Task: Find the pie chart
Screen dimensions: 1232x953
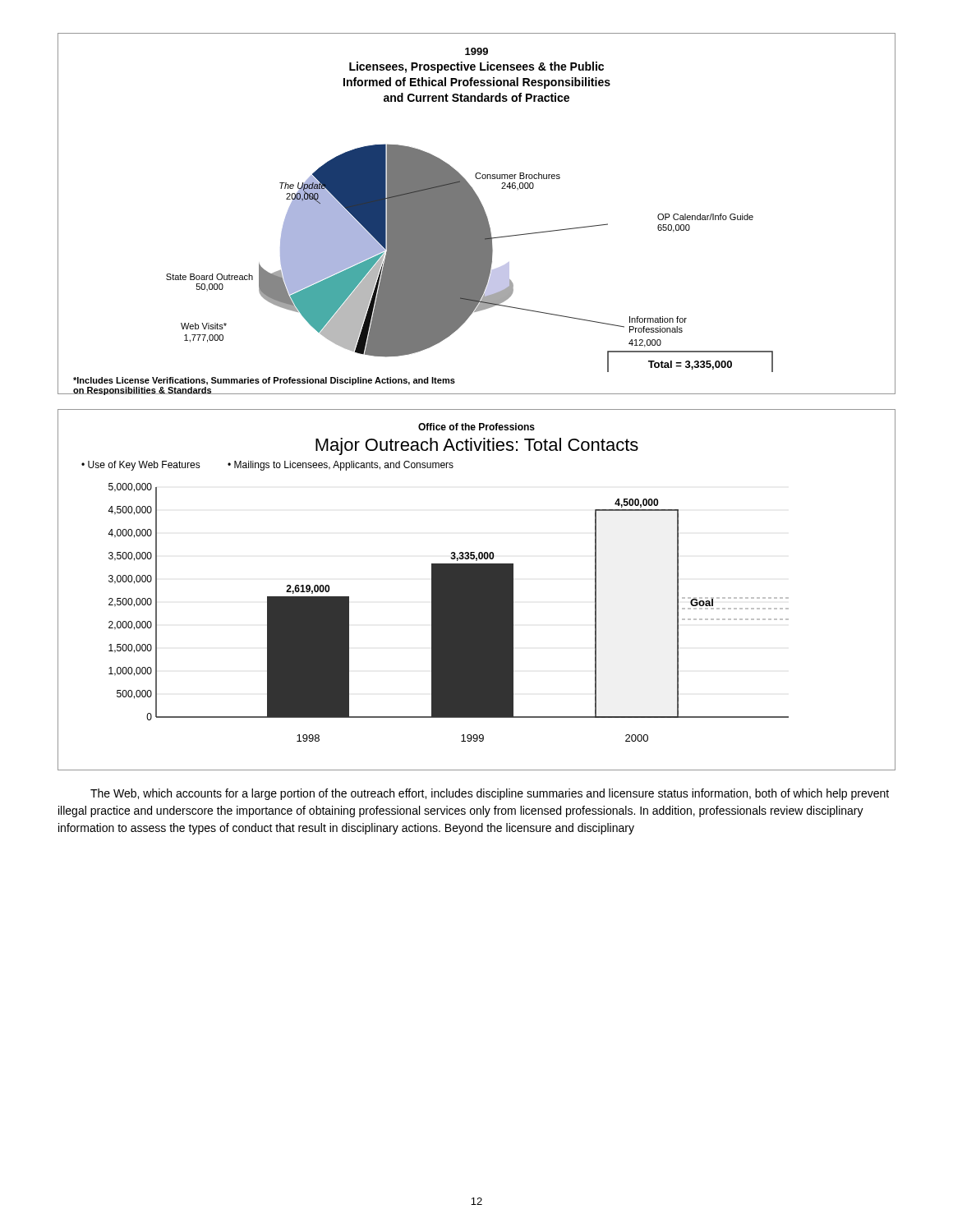Action: click(476, 214)
